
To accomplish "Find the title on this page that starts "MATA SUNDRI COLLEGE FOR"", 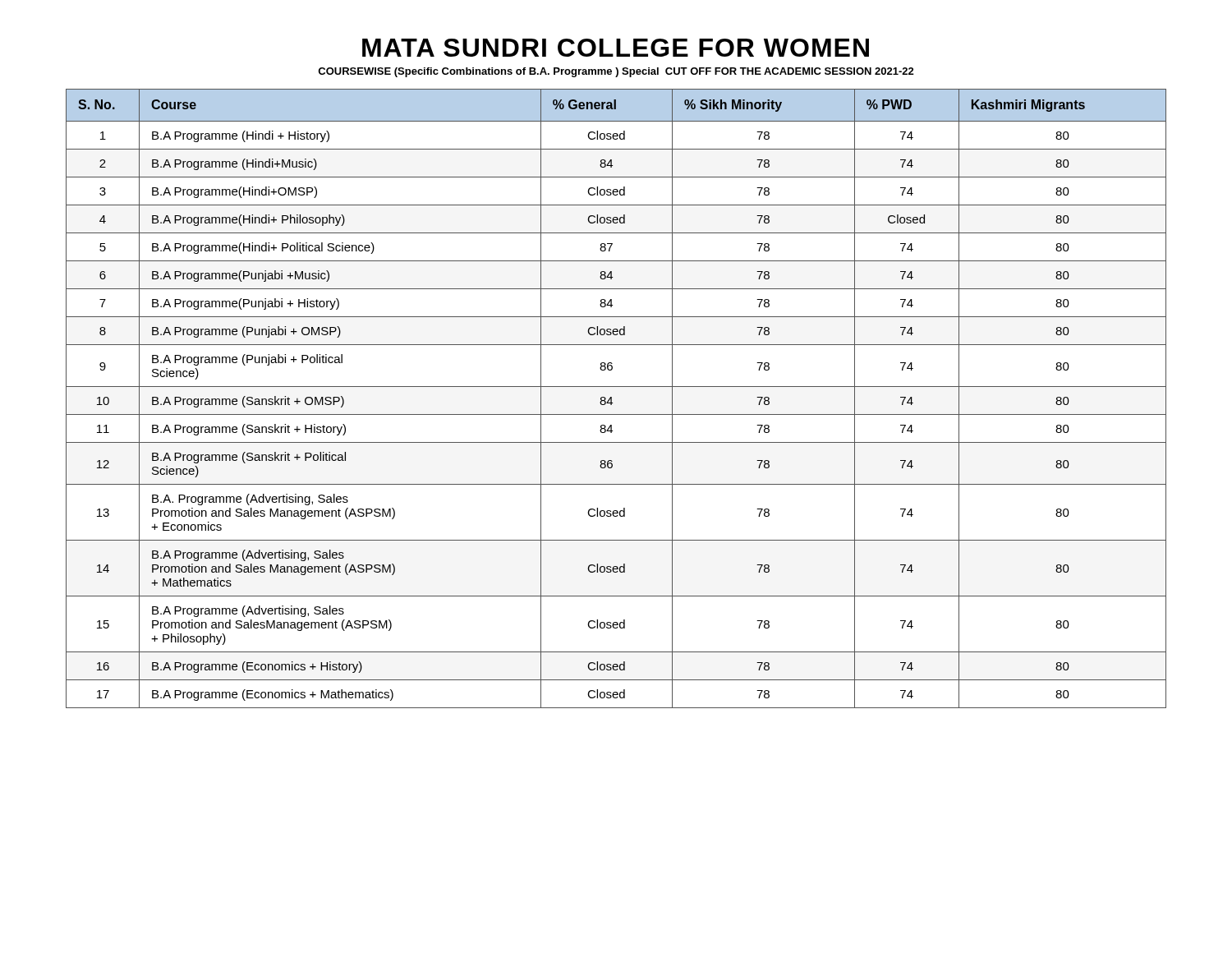I will coord(616,55).
